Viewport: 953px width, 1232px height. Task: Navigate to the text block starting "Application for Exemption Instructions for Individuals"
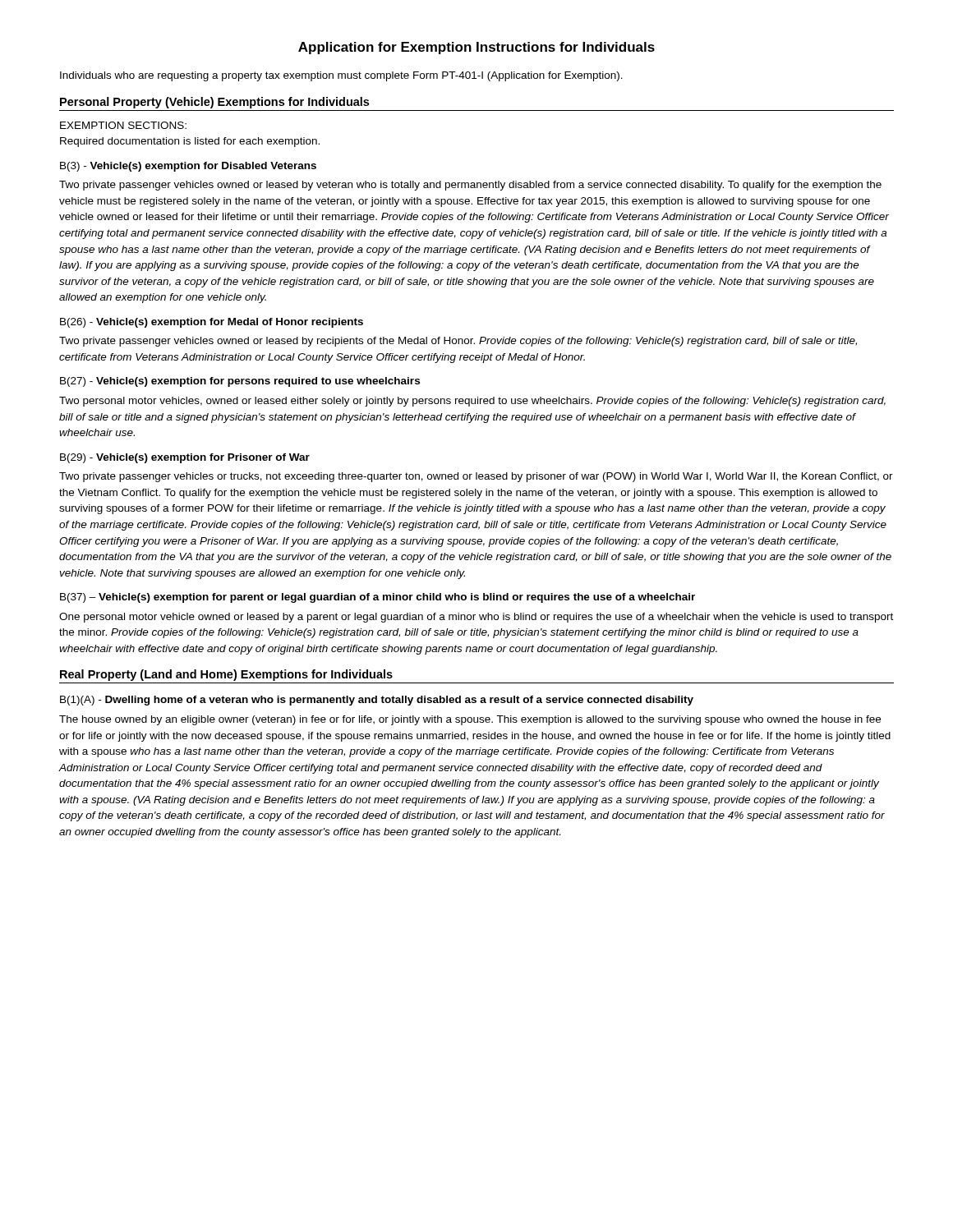pyautogui.click(x=476, y=47)
